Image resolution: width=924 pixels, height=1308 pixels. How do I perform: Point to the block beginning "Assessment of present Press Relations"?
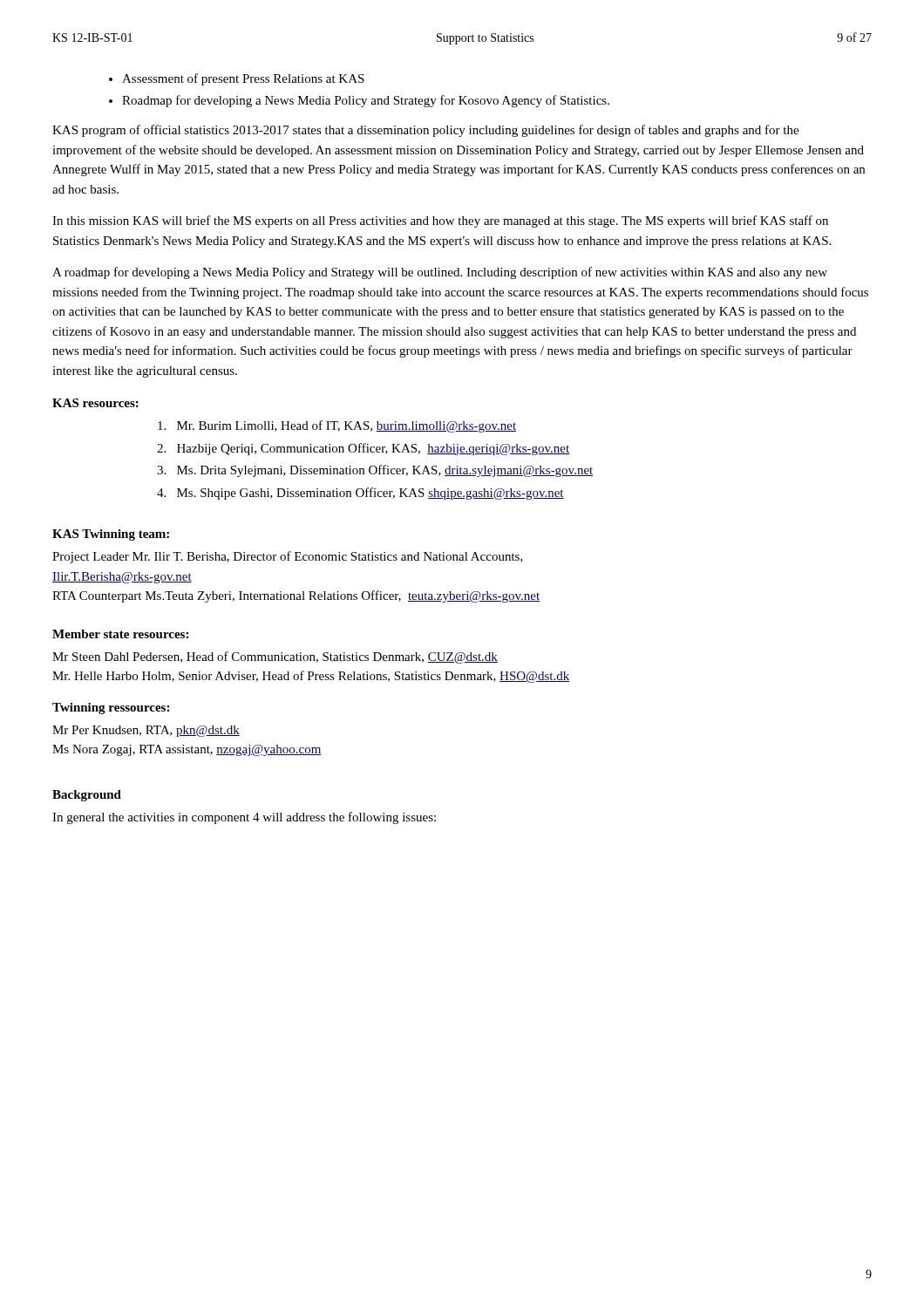click(x=243, y=78)
